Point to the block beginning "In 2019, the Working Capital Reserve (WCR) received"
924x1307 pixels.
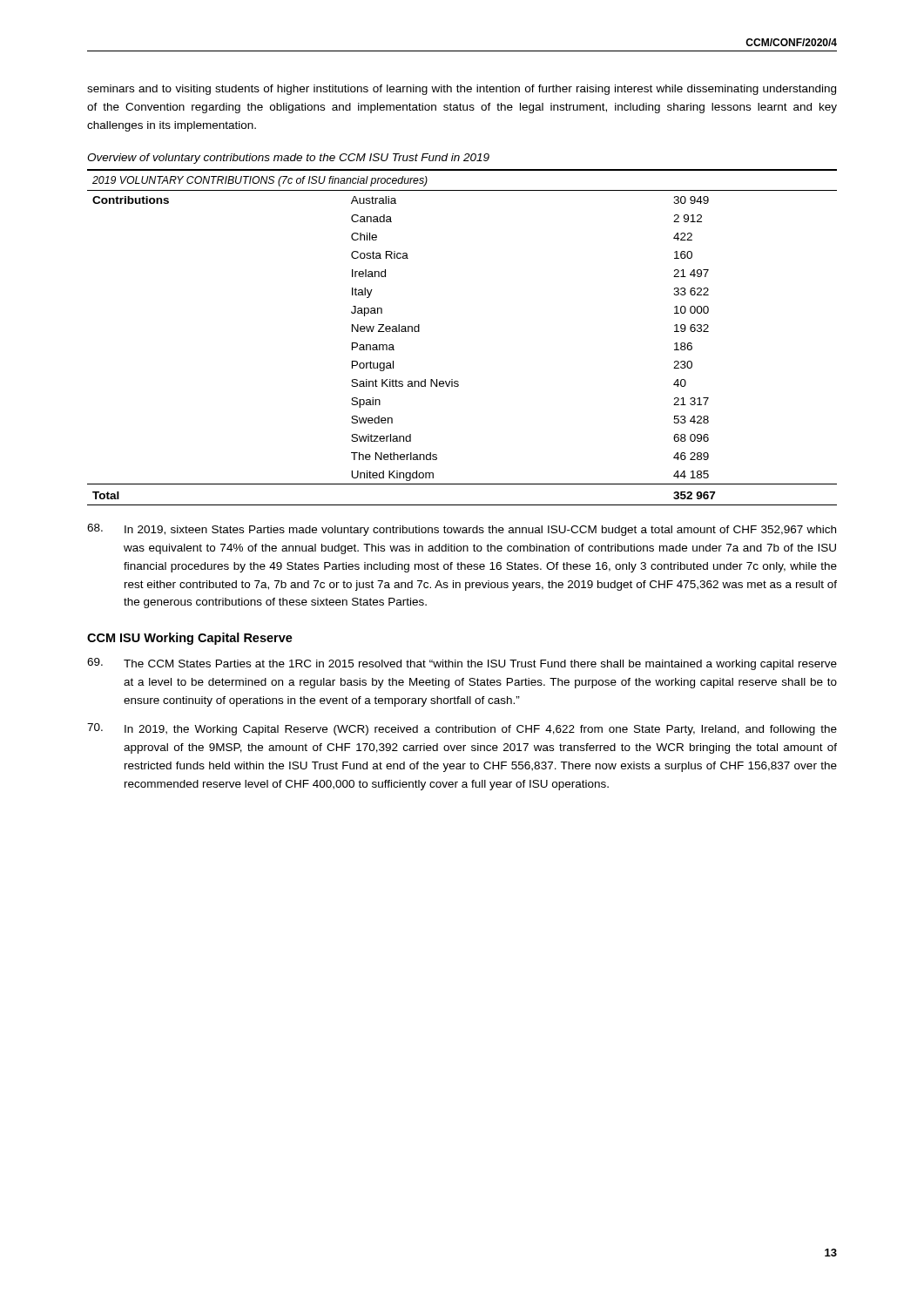tap(462, 757)
